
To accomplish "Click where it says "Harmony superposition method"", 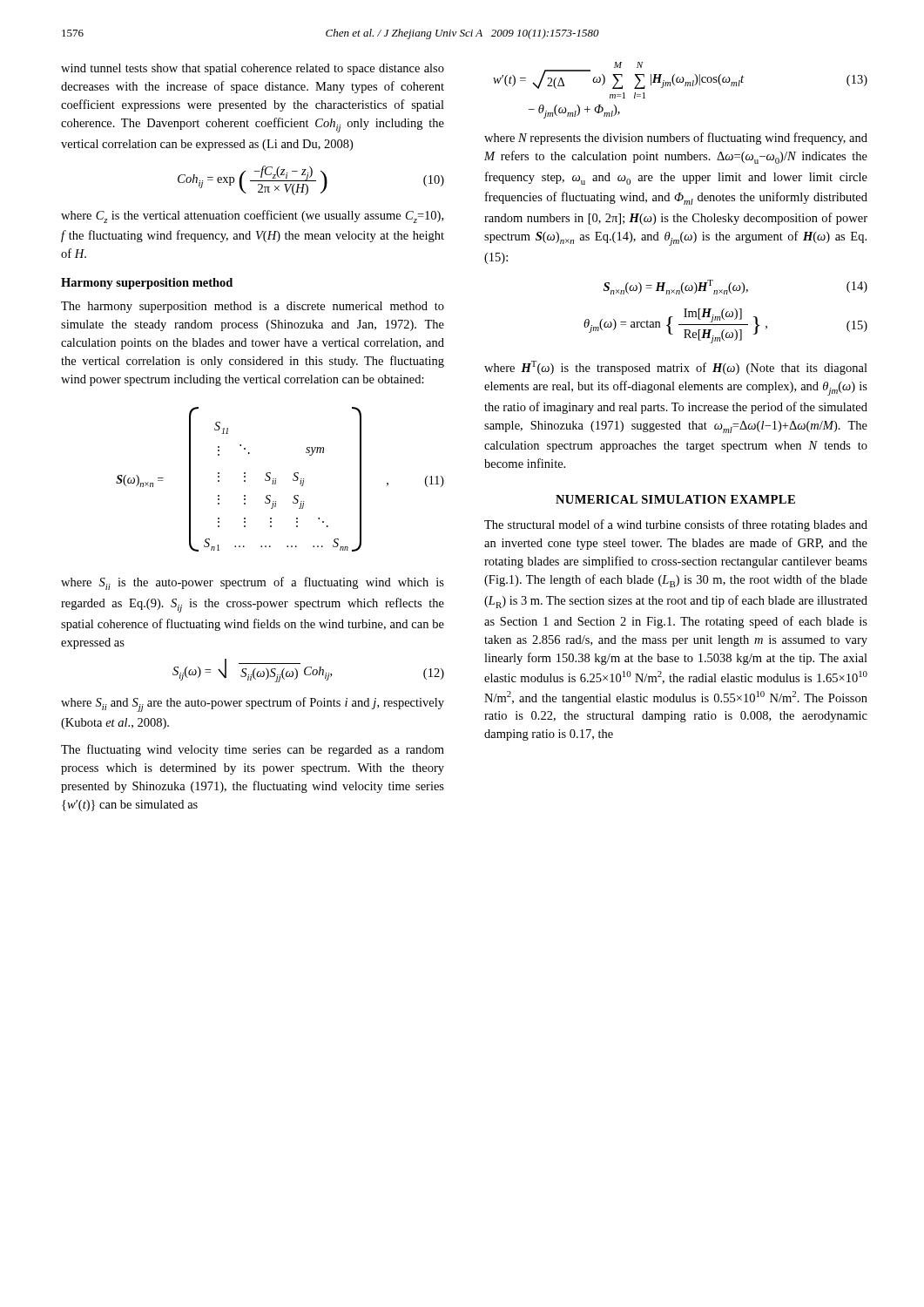I will point(147,283).
